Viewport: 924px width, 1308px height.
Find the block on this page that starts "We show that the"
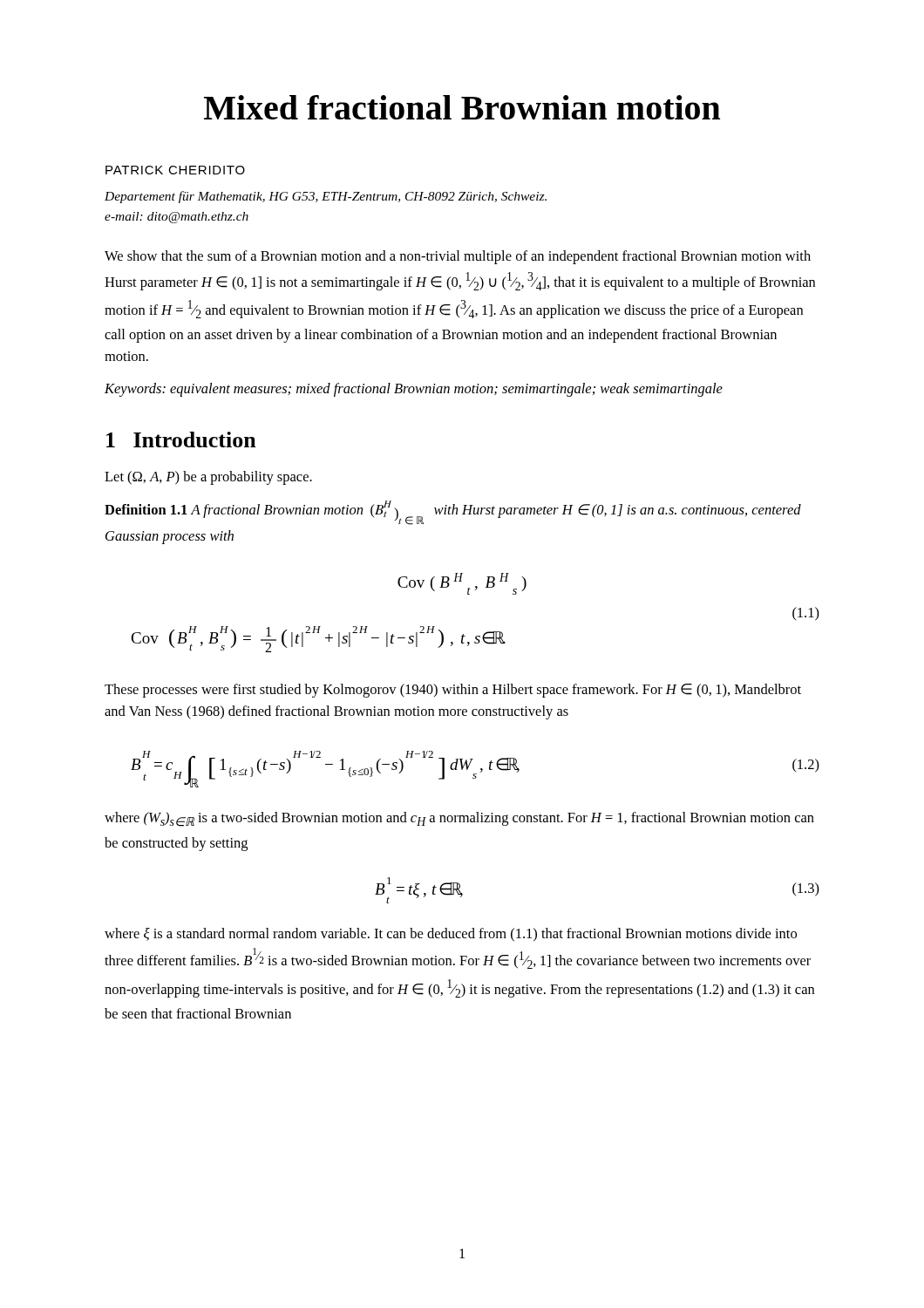[460, 306]
